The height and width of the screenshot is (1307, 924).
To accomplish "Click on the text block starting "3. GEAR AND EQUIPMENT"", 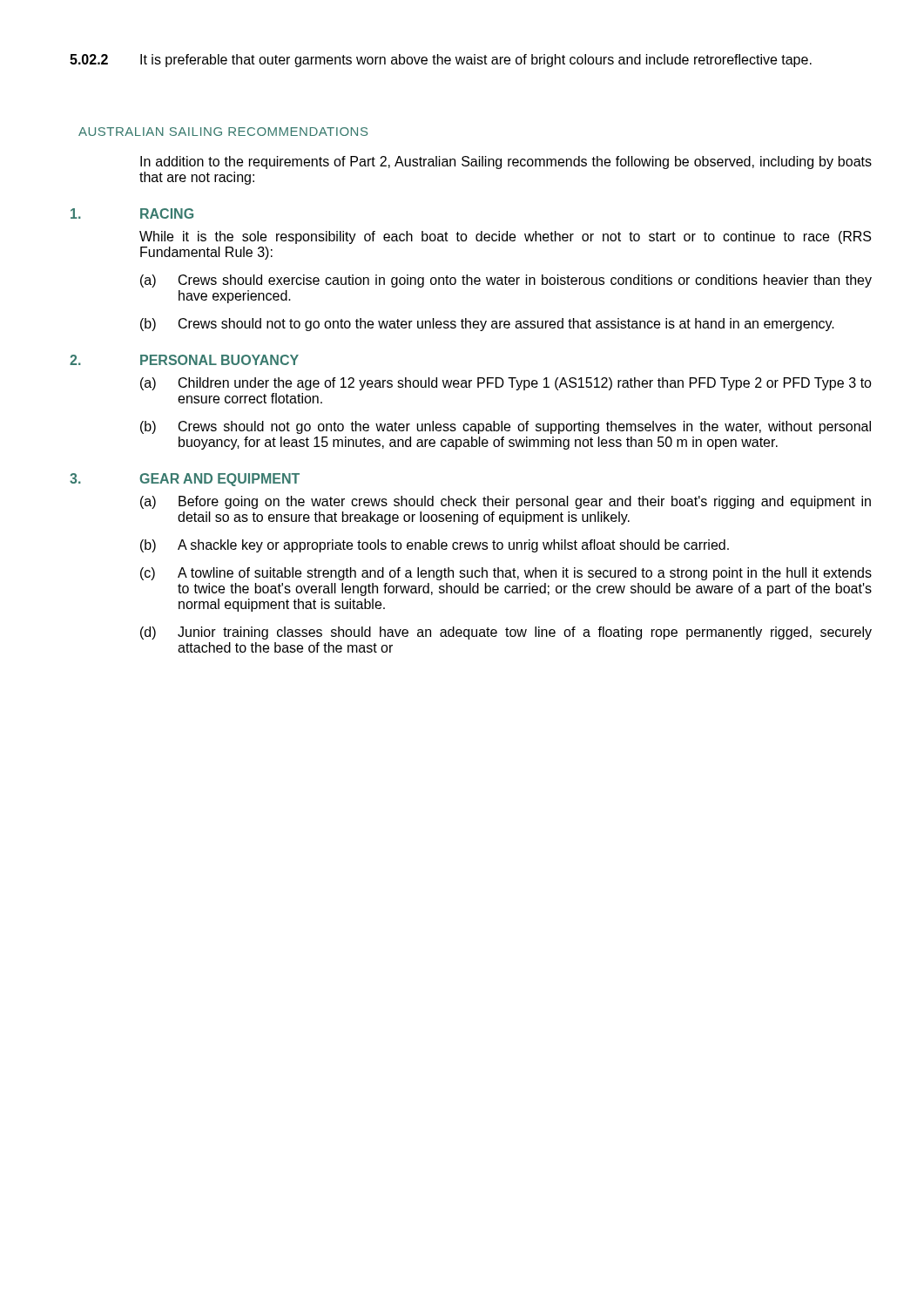I will click(185, 479).
